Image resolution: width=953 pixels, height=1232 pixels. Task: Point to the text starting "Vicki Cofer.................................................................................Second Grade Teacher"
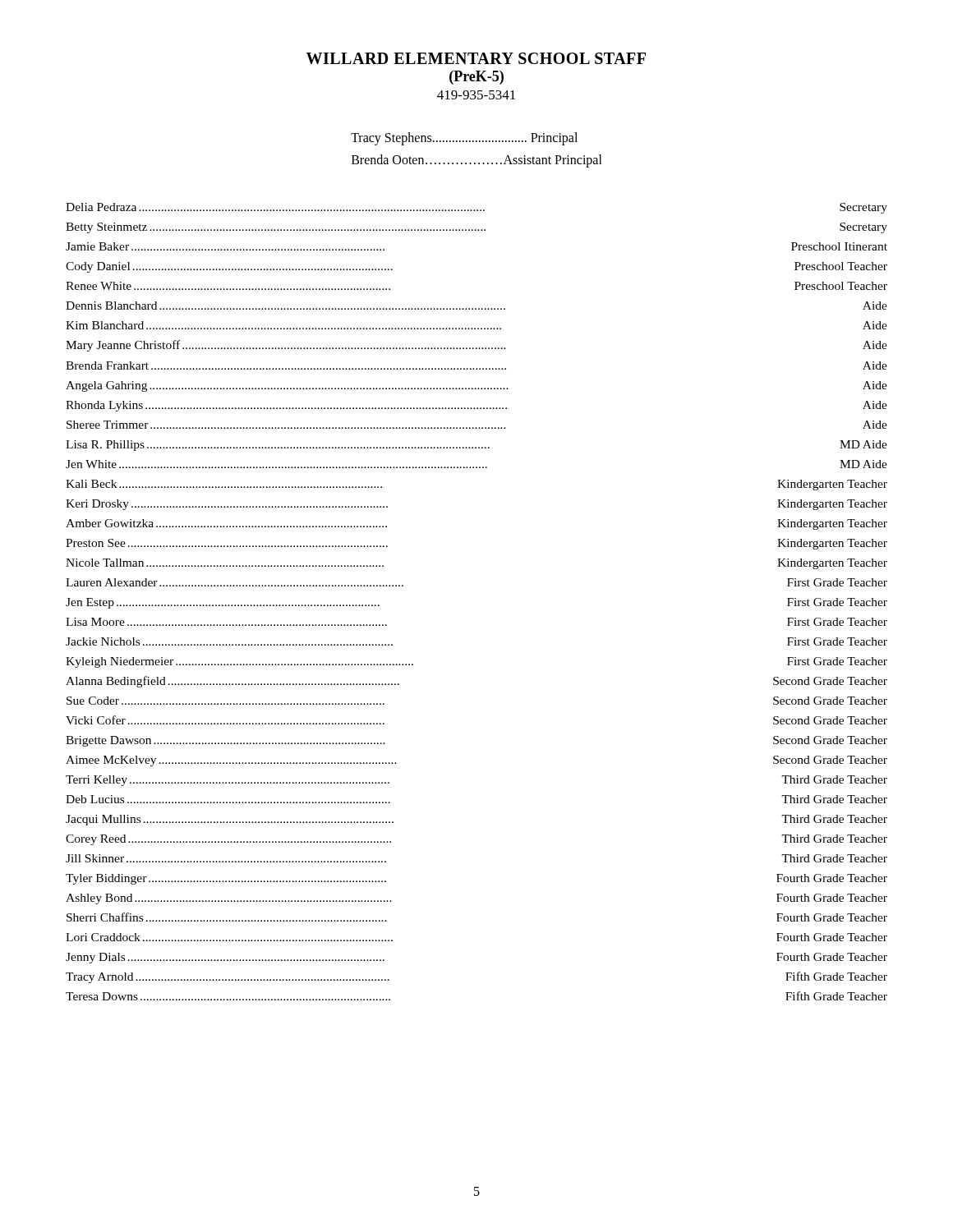tap(98, 720)
